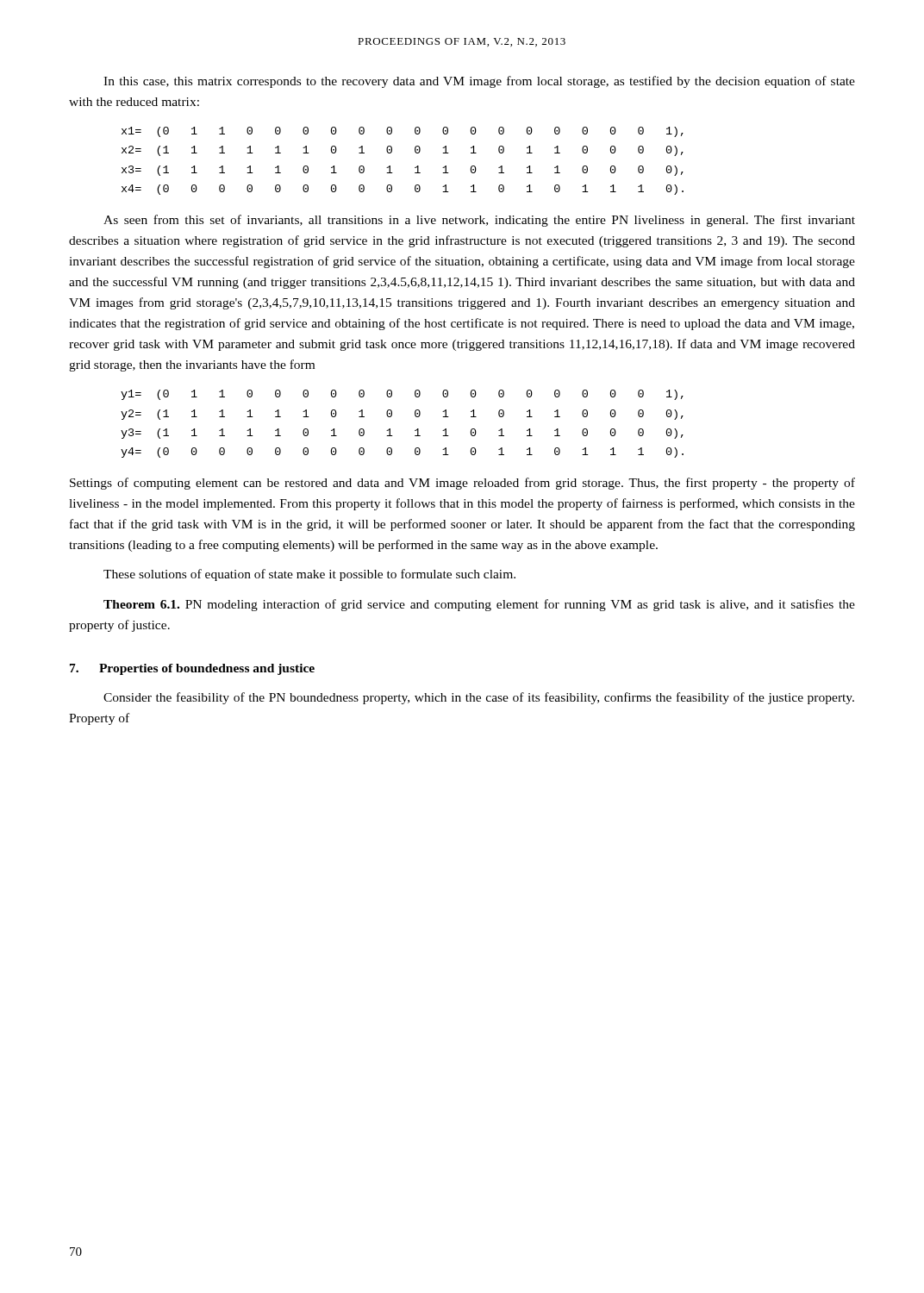
Task: Click on the text block starting "Consider the feasibility"
Action: [462, 707]
